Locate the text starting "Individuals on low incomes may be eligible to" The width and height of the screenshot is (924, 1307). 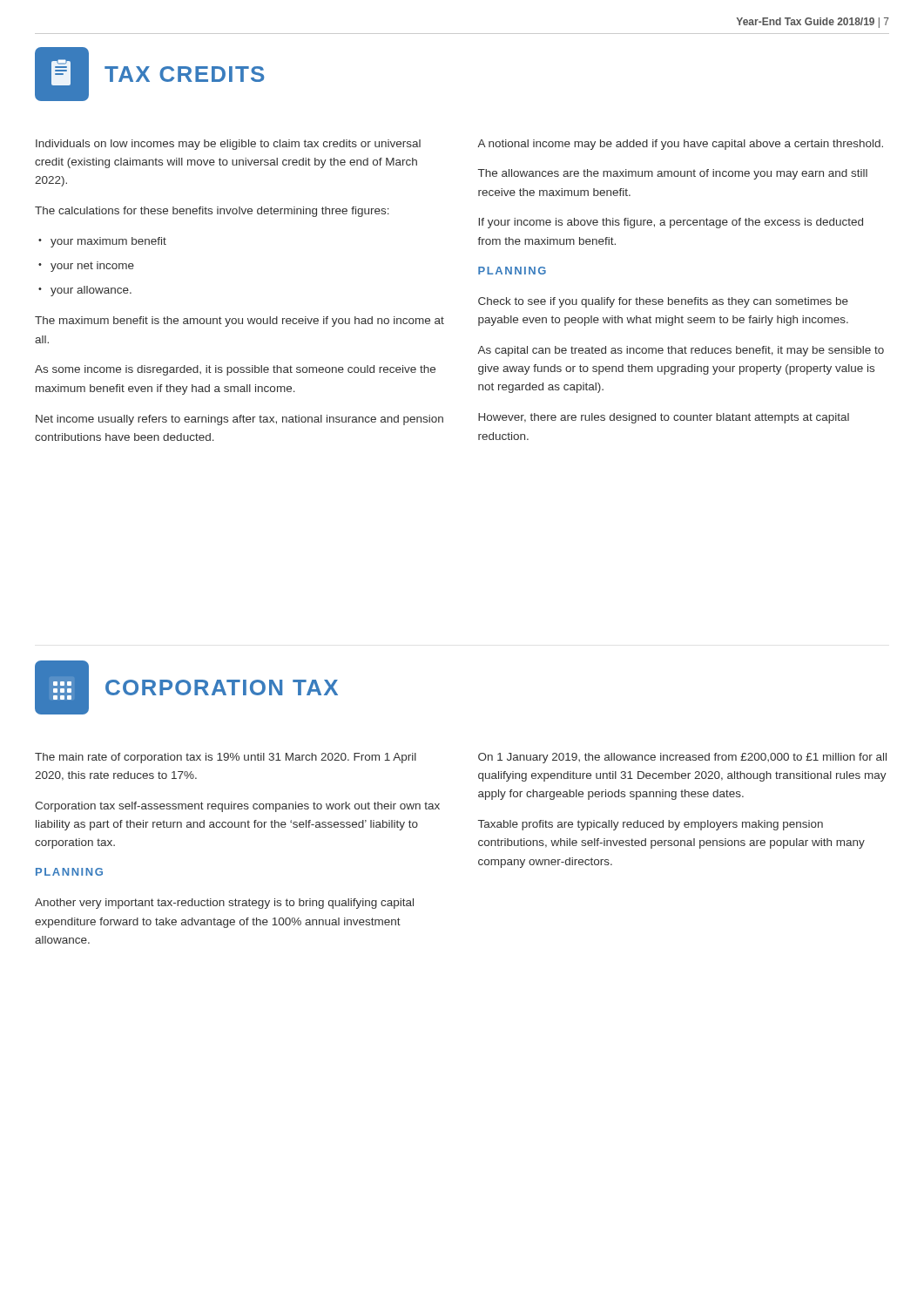point(228,145)
